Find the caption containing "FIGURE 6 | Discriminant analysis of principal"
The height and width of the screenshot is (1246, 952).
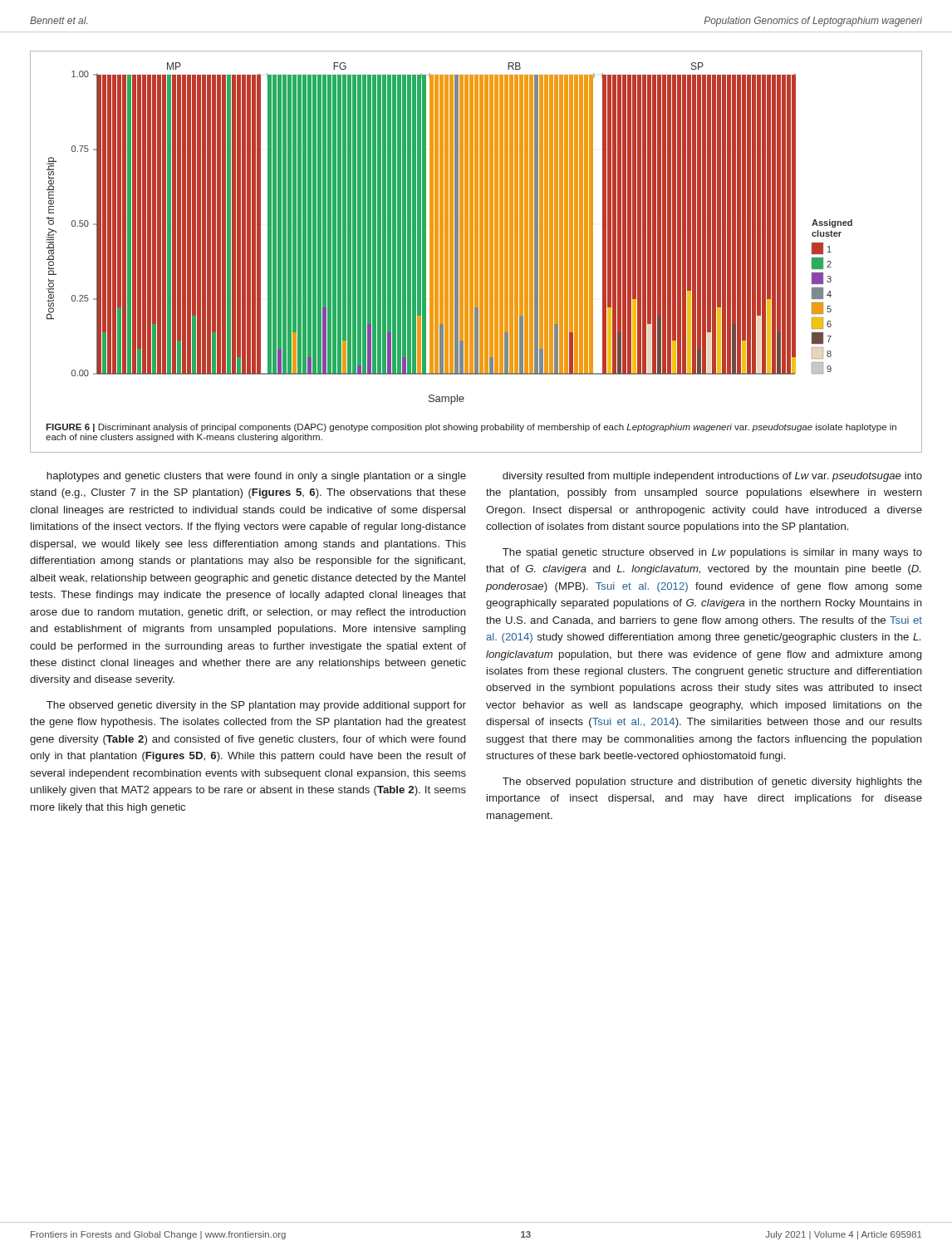pyautogui.click(x=471, y=432)
